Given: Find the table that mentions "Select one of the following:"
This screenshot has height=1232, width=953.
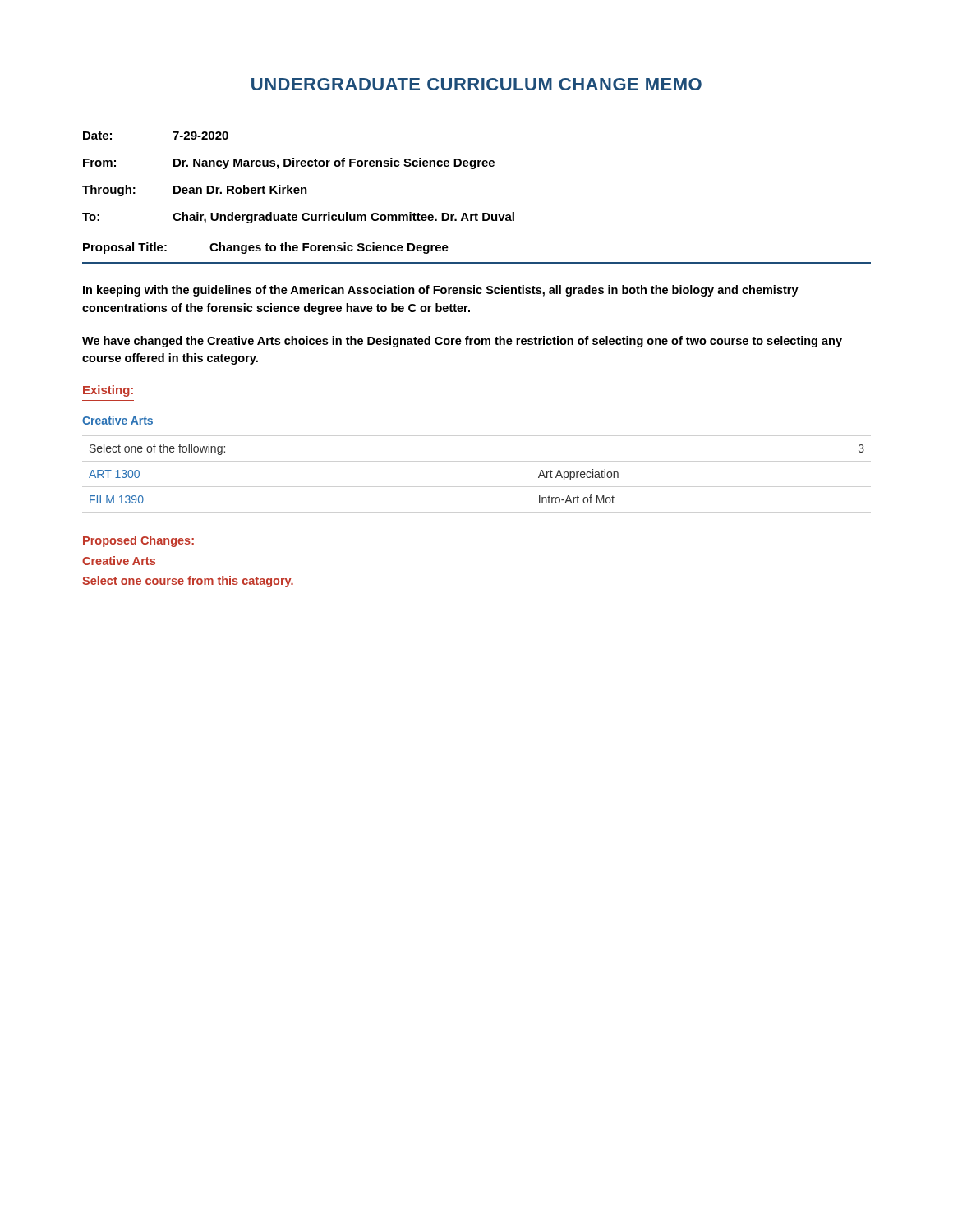Looking at the screenshot, I should (x=476, y=474).
